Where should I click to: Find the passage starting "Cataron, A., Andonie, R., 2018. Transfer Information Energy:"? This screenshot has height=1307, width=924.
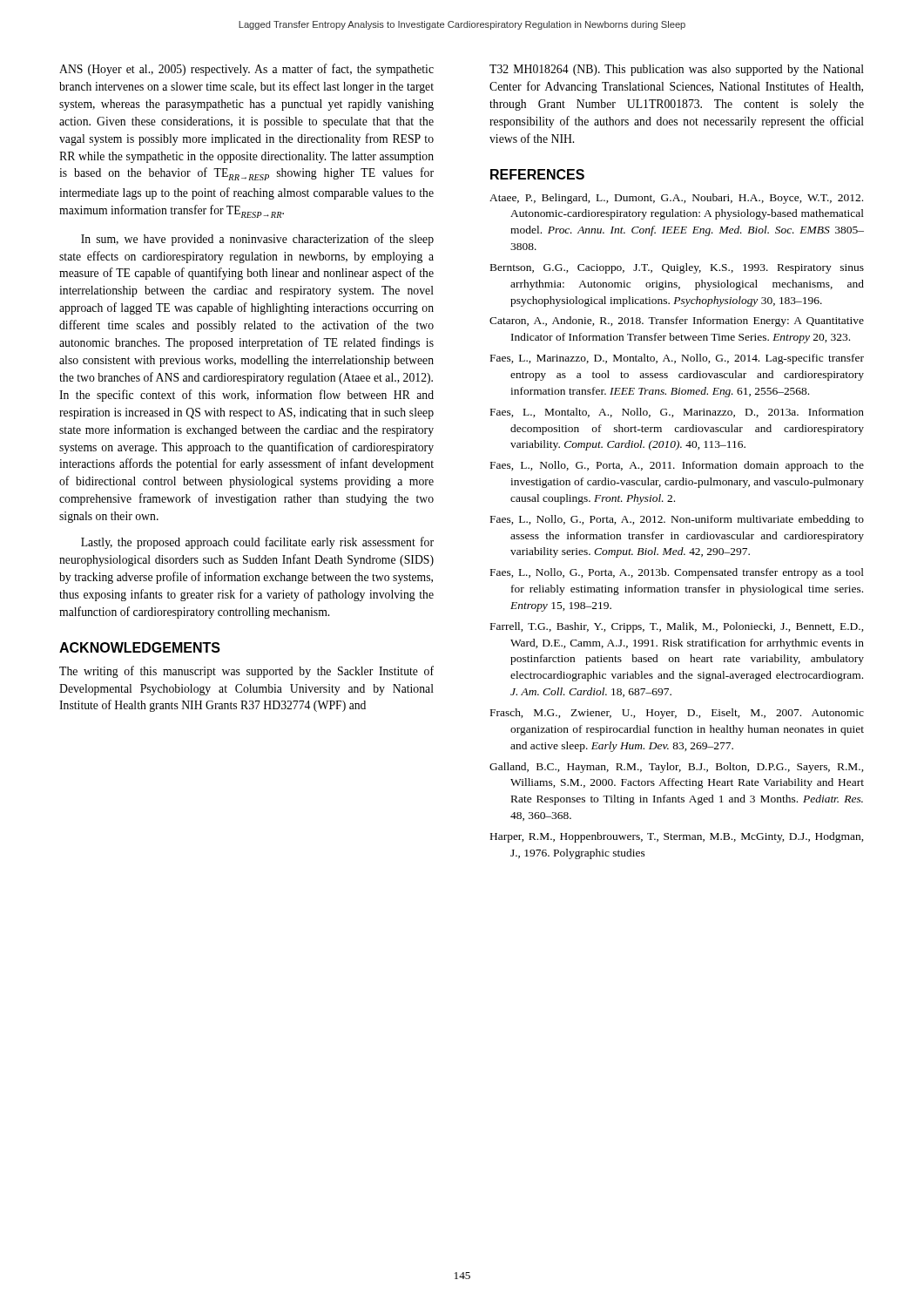click(677, 329)
